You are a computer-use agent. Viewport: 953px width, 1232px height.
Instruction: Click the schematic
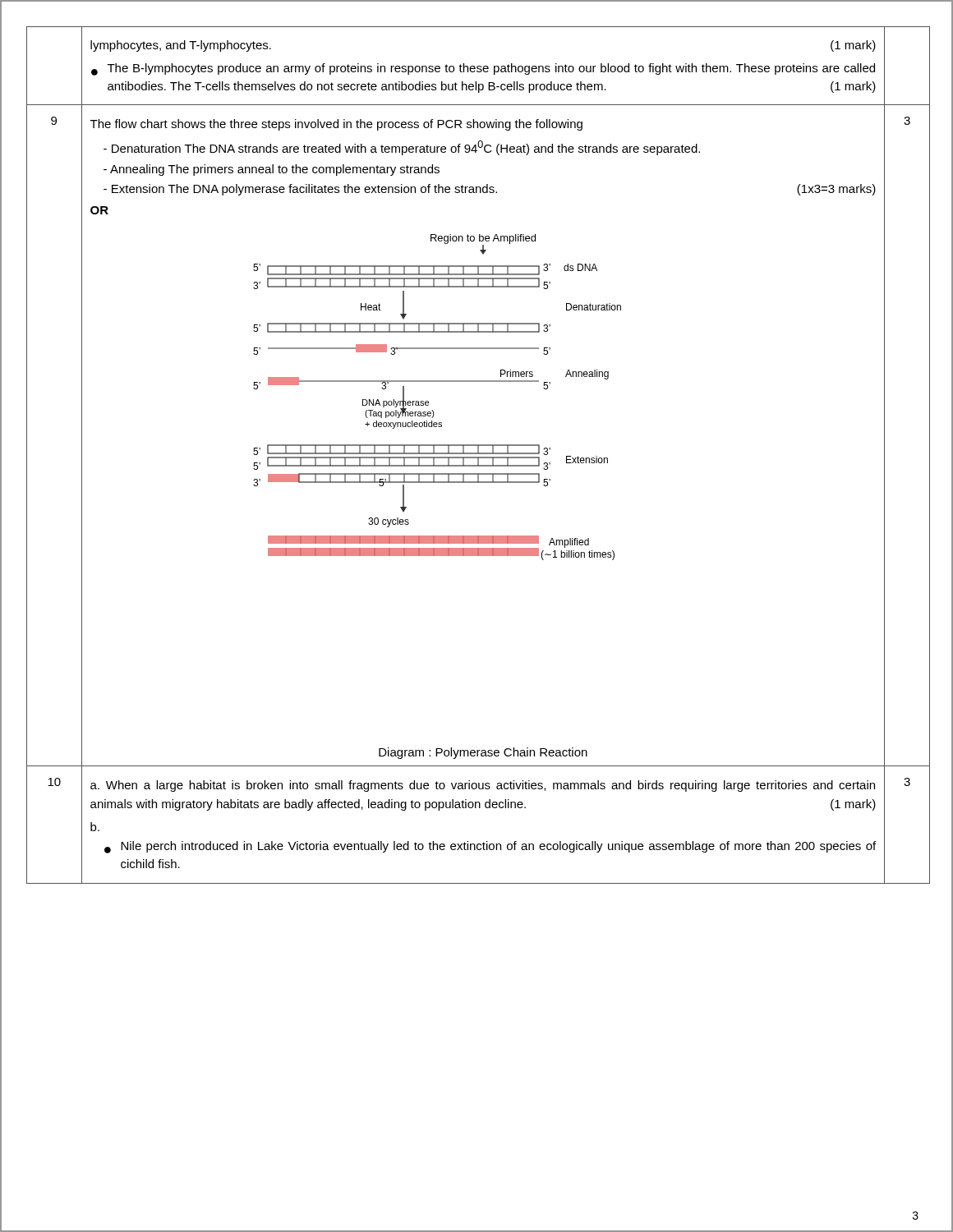coord(483,481)
